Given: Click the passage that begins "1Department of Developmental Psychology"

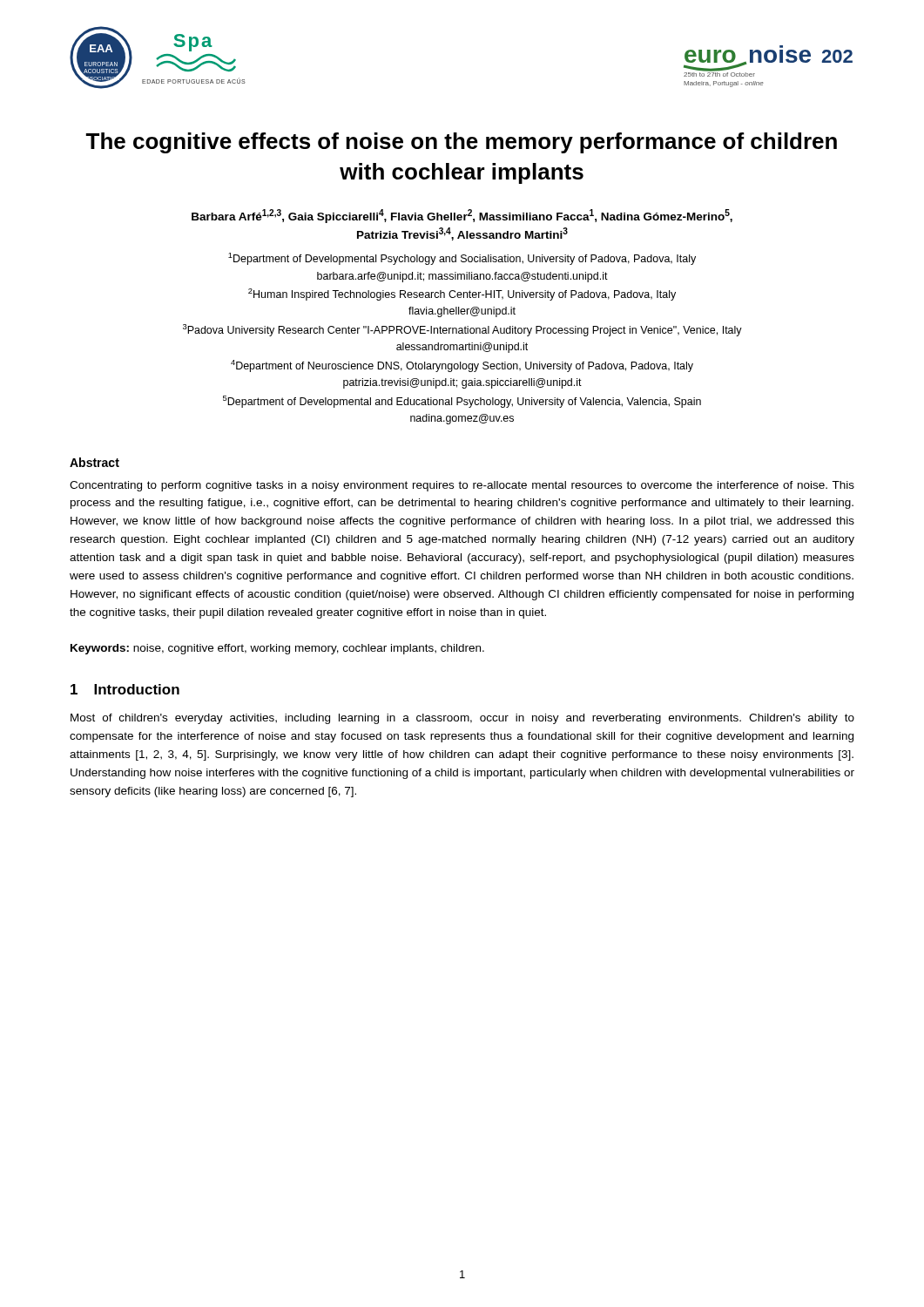Looking at the screenshot, I should (462, 338).
